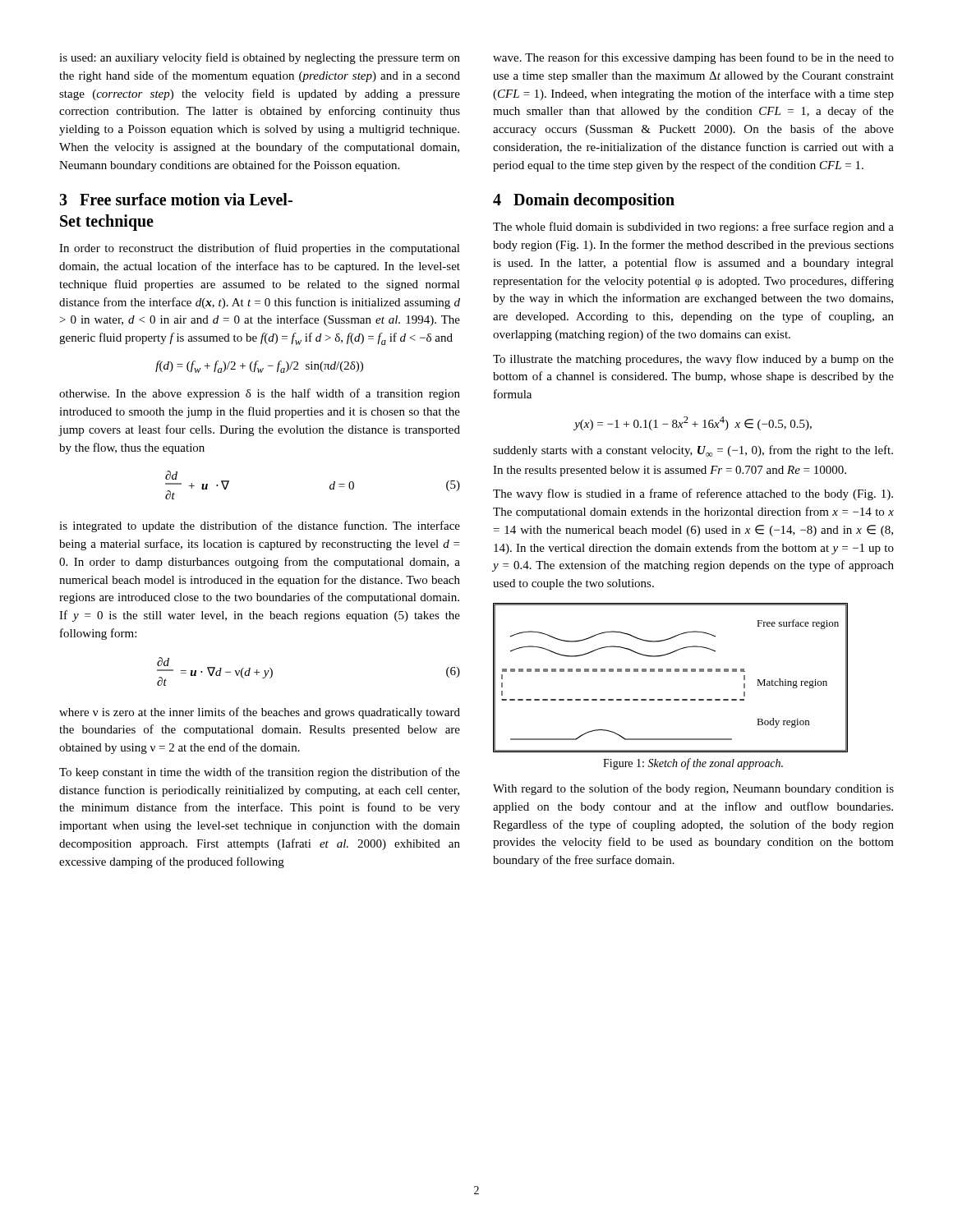Select the schematic

point(693,677)
